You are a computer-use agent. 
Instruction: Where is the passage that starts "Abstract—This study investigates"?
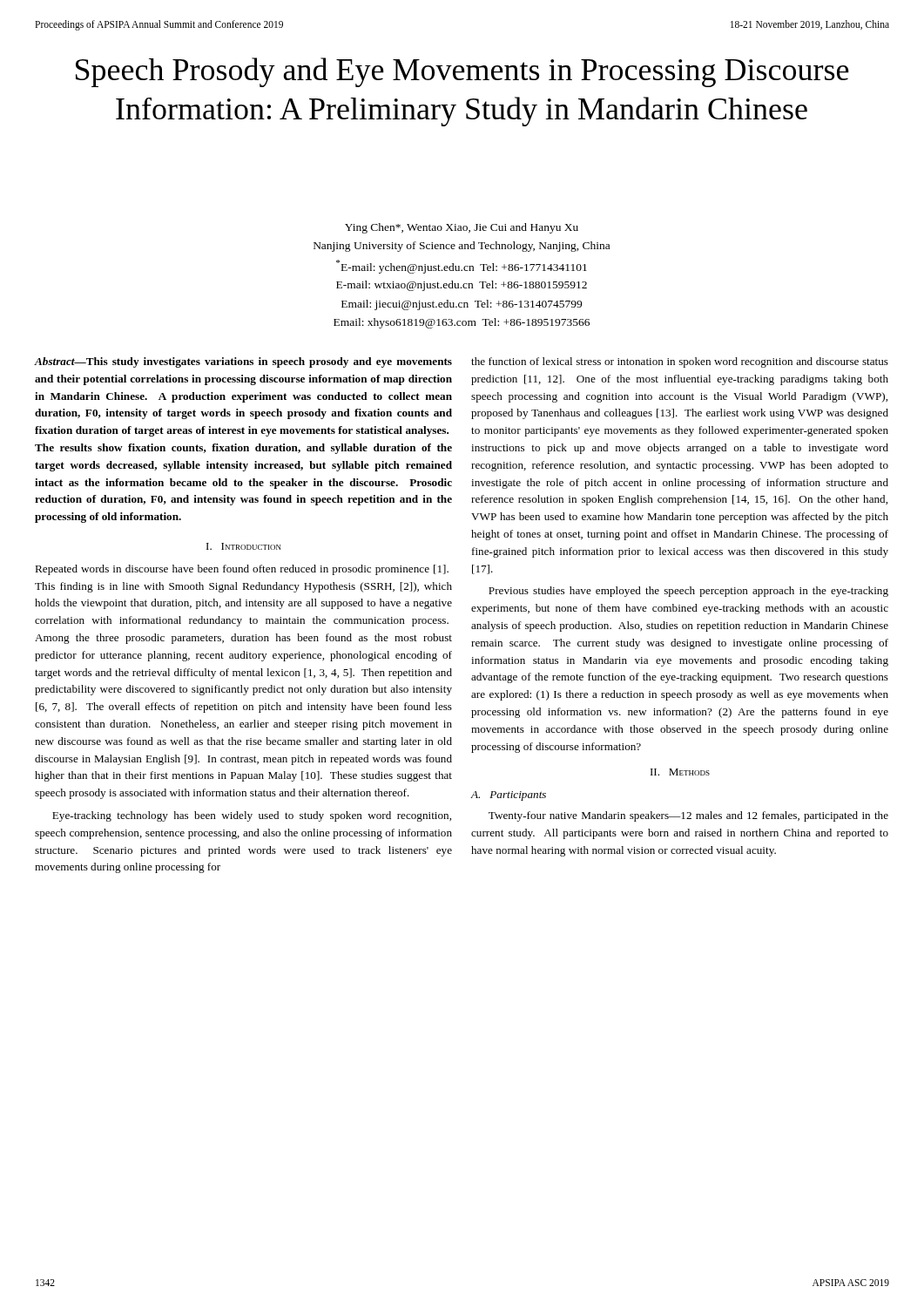coord(243,439)
